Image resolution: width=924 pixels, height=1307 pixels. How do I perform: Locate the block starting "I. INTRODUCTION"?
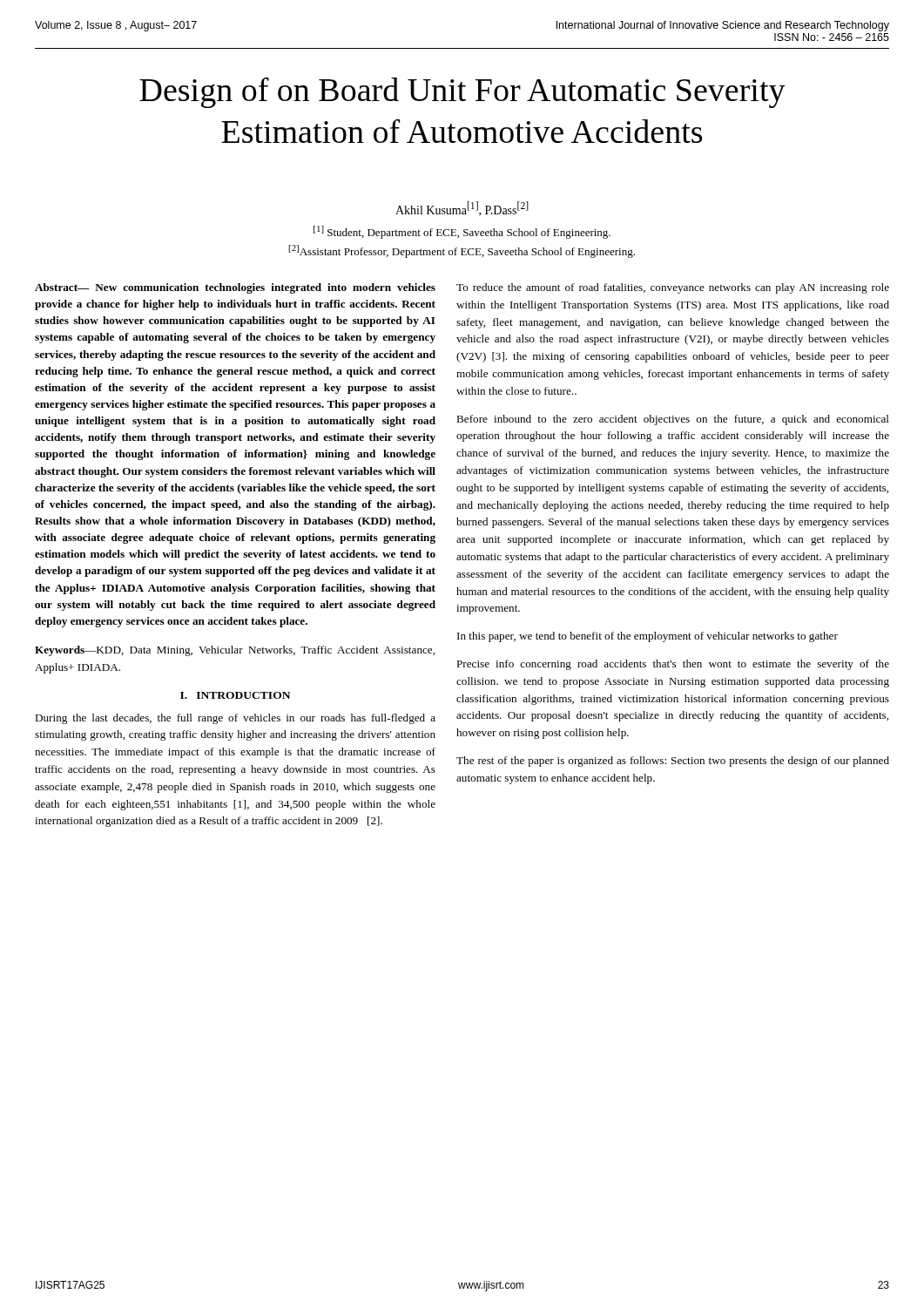click(235, 695)
